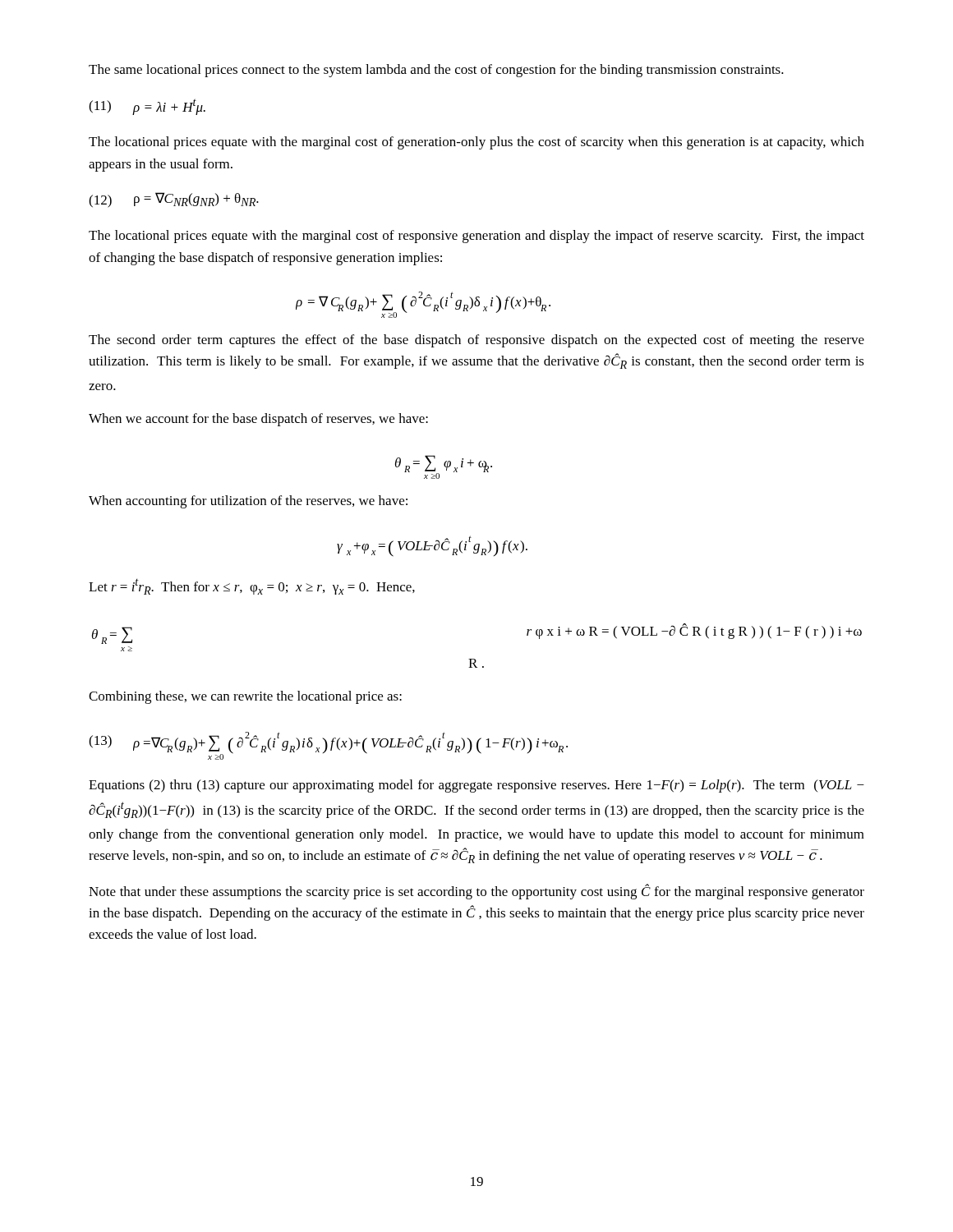Locate the block of text that opens with "When we account for the base"

pyautogui.click(x=259, y=419)
